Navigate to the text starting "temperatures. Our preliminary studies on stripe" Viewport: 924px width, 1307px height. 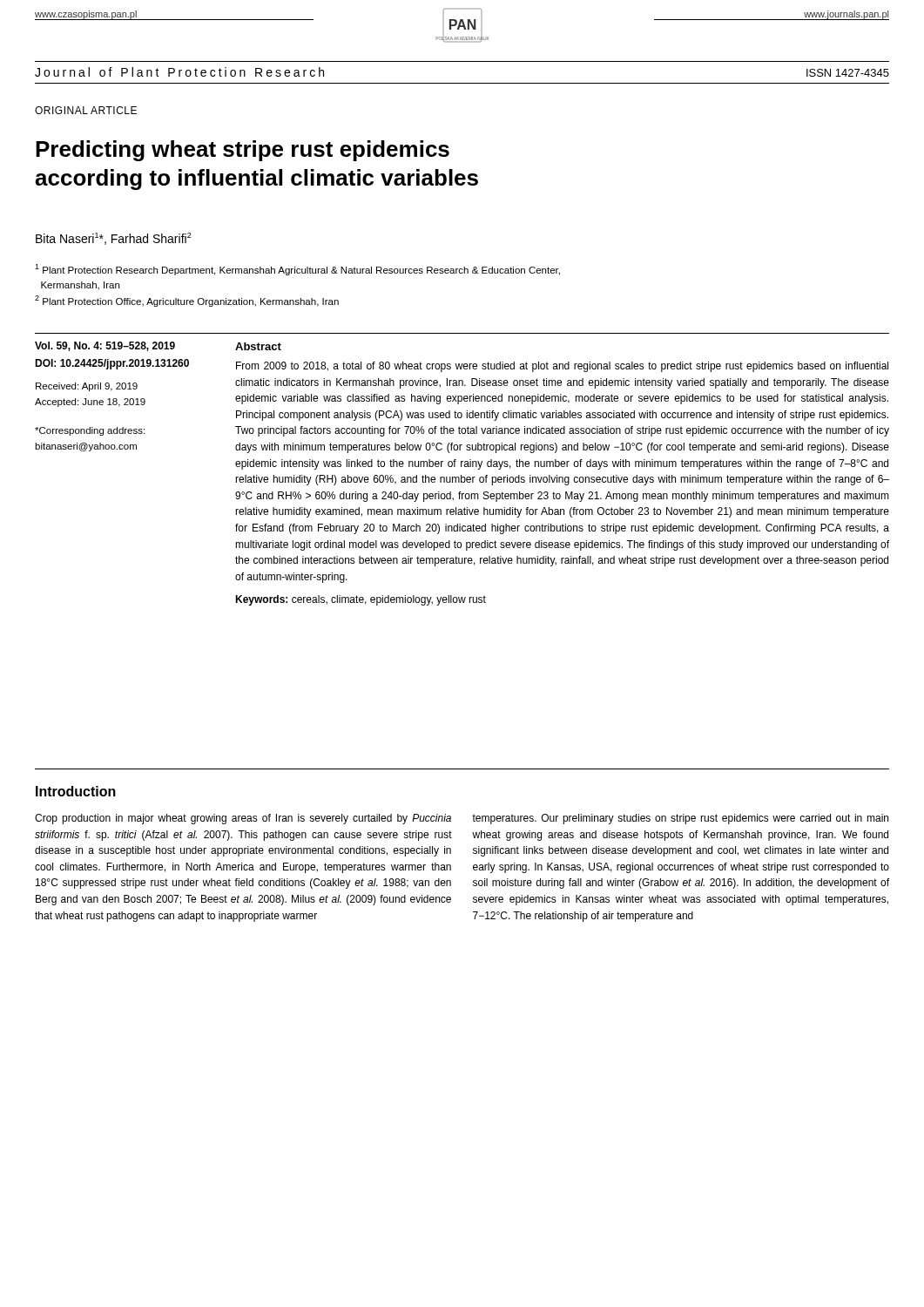pyautogui.click(x=681, y=867)
